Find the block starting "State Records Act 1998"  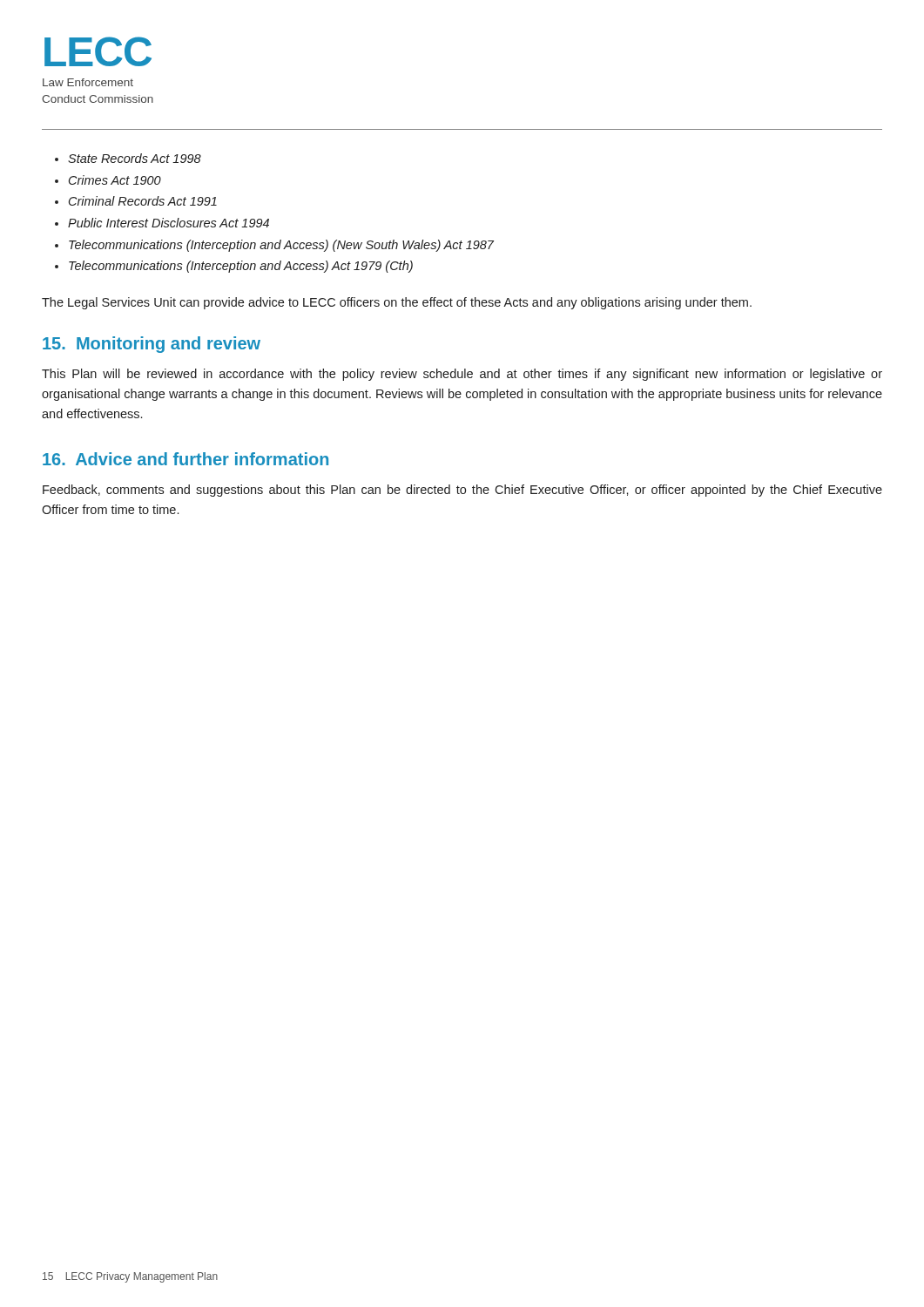pyautogui.click(x=134, y=159)
